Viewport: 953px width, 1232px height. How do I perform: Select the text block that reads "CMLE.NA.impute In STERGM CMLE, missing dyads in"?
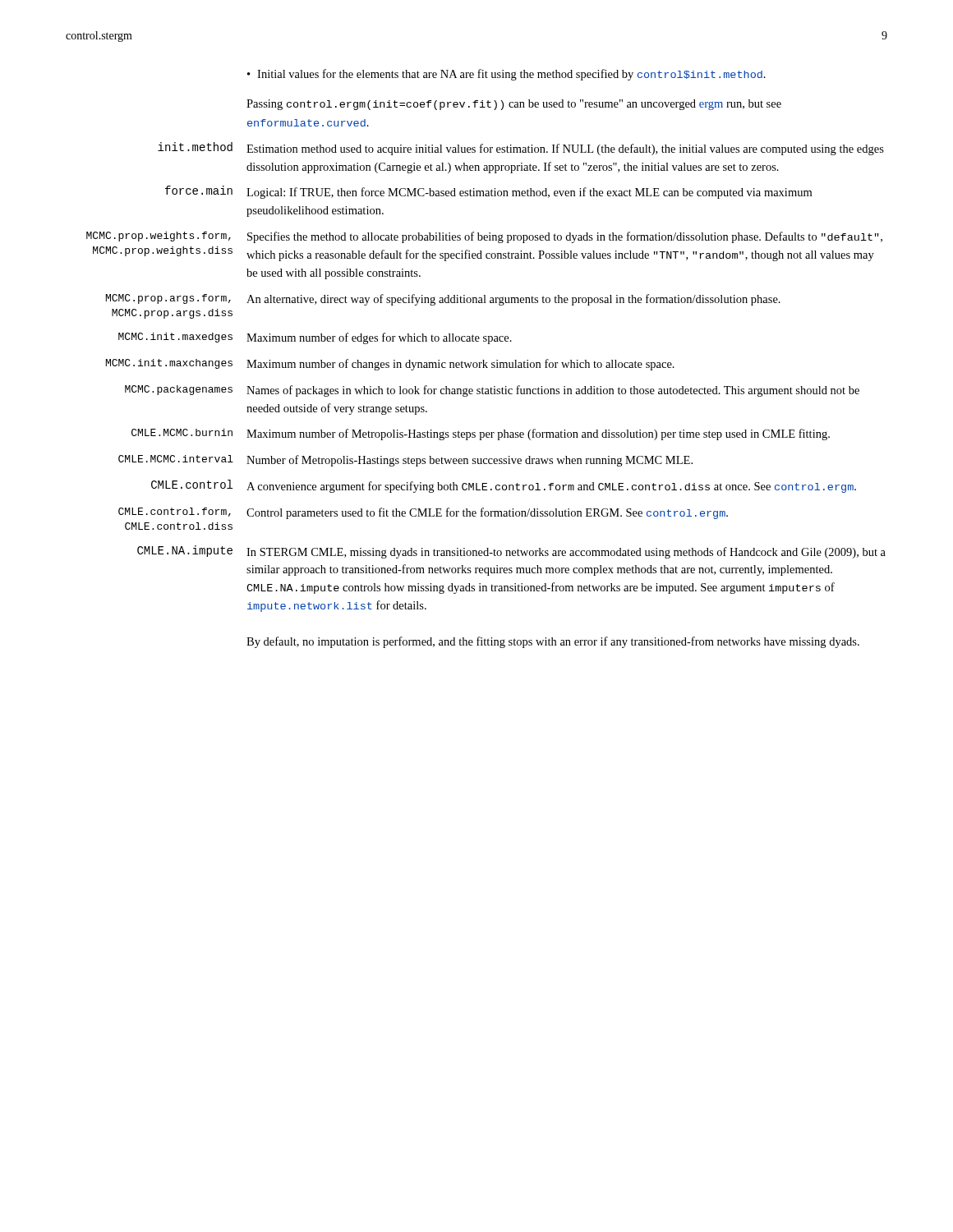pyautogui.click(x=476, y=597)
